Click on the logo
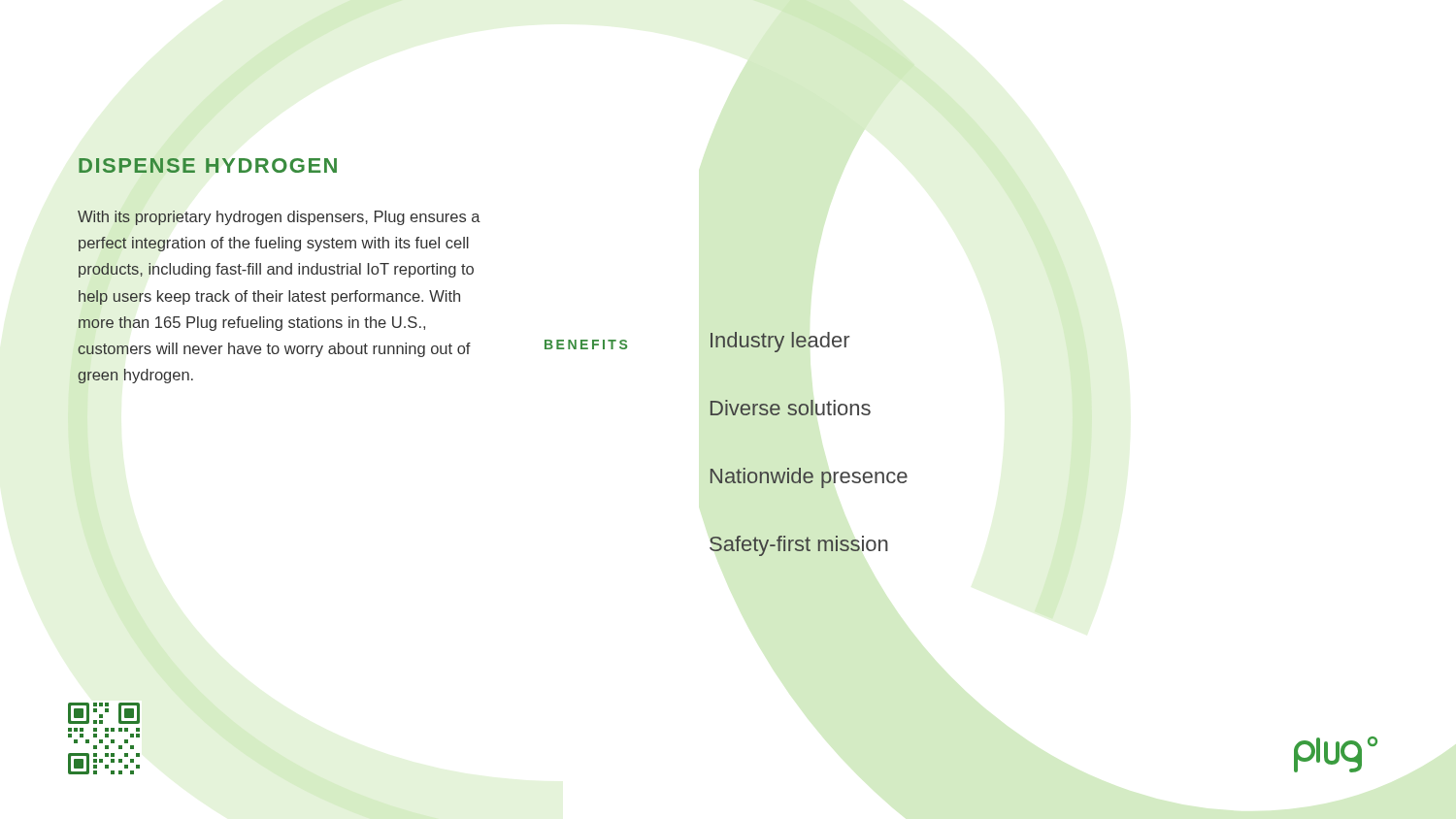The height and width of the screenshot is (819, 1456). coord(1341,753)
